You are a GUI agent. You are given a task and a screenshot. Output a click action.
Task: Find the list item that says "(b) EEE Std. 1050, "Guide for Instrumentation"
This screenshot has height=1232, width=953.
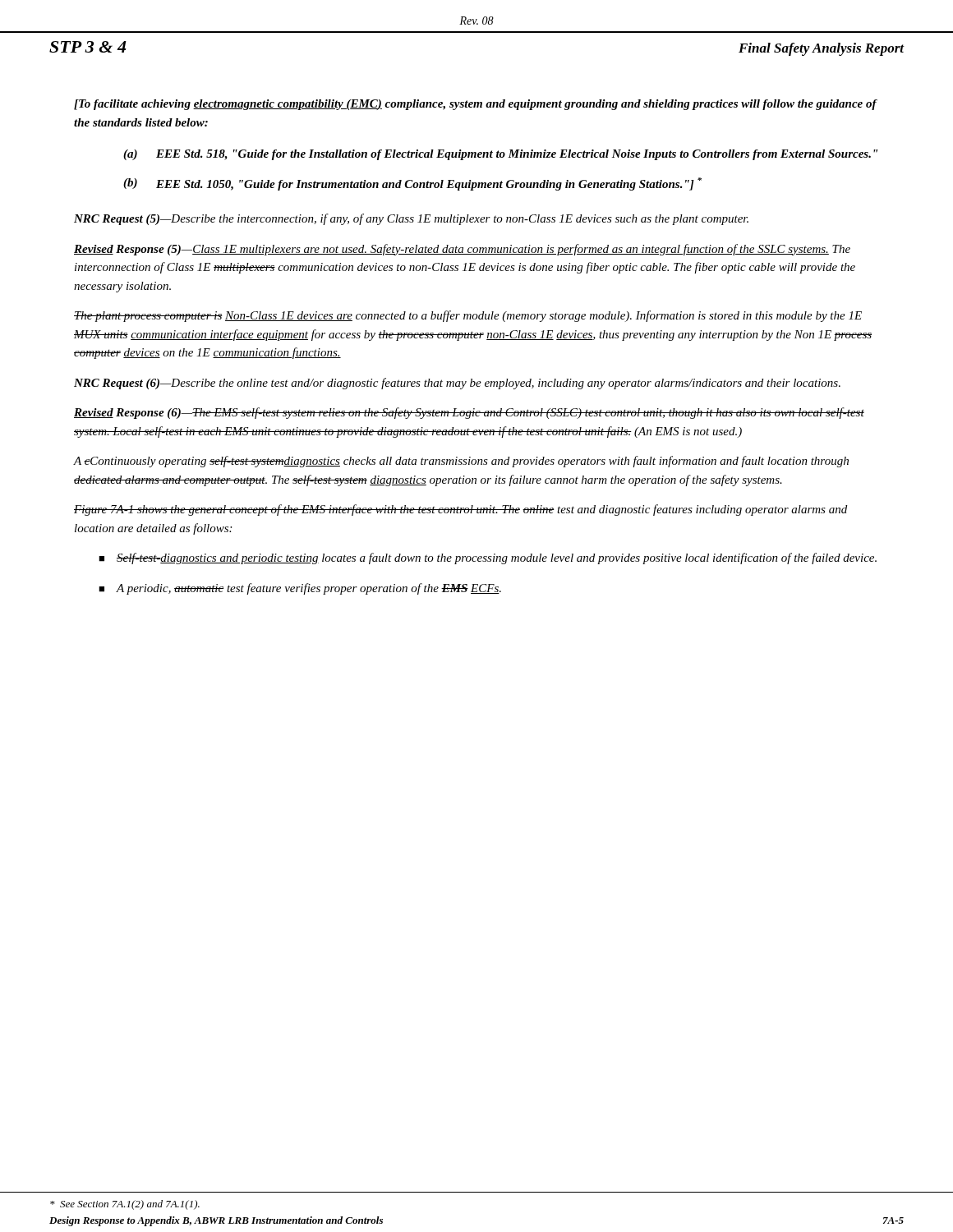[501, 183]
